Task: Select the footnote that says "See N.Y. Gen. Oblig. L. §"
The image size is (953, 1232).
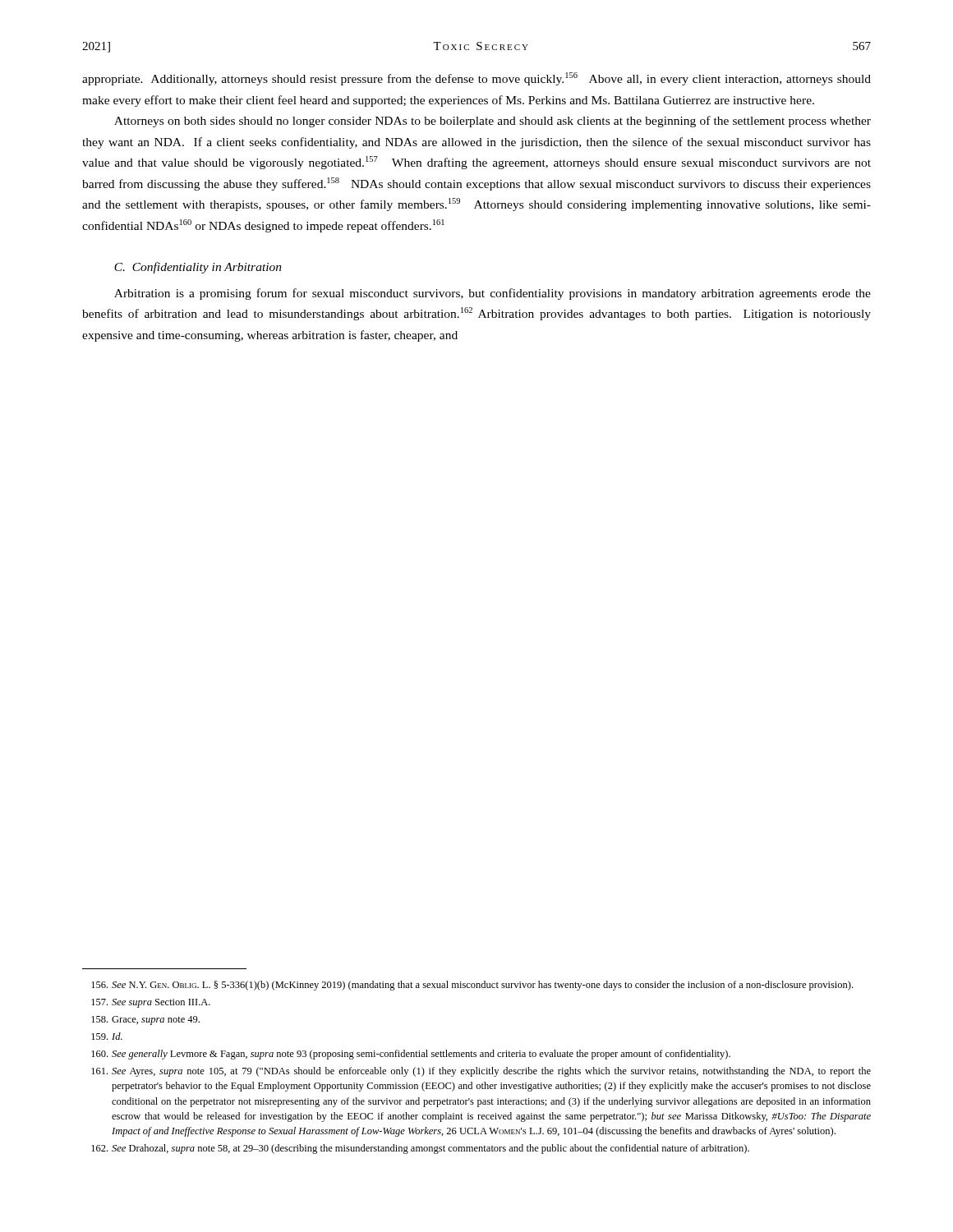Action: [x=476, y=985]
